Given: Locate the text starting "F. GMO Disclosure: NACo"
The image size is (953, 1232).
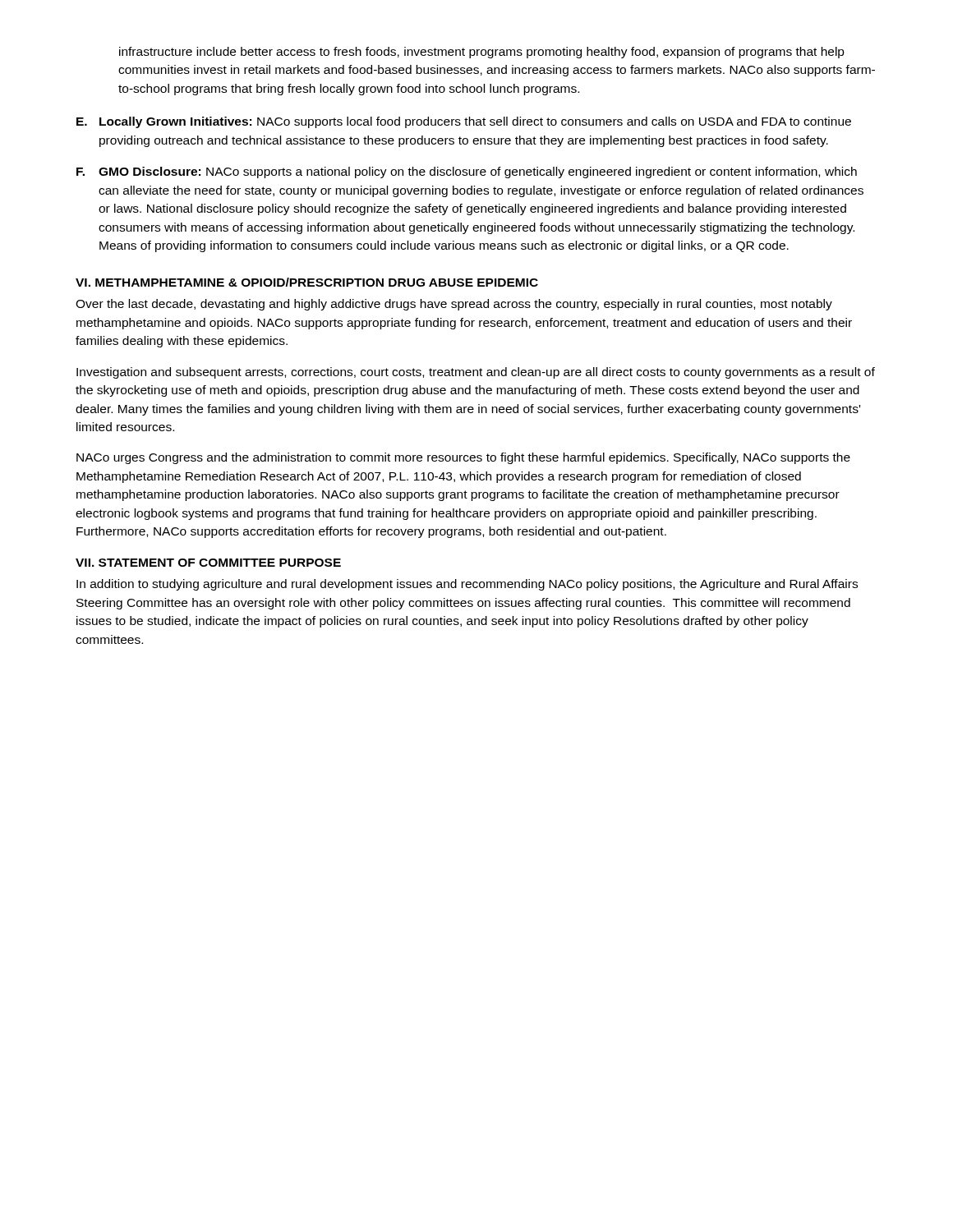Looking at the screenshot, I should coord(476,209).
